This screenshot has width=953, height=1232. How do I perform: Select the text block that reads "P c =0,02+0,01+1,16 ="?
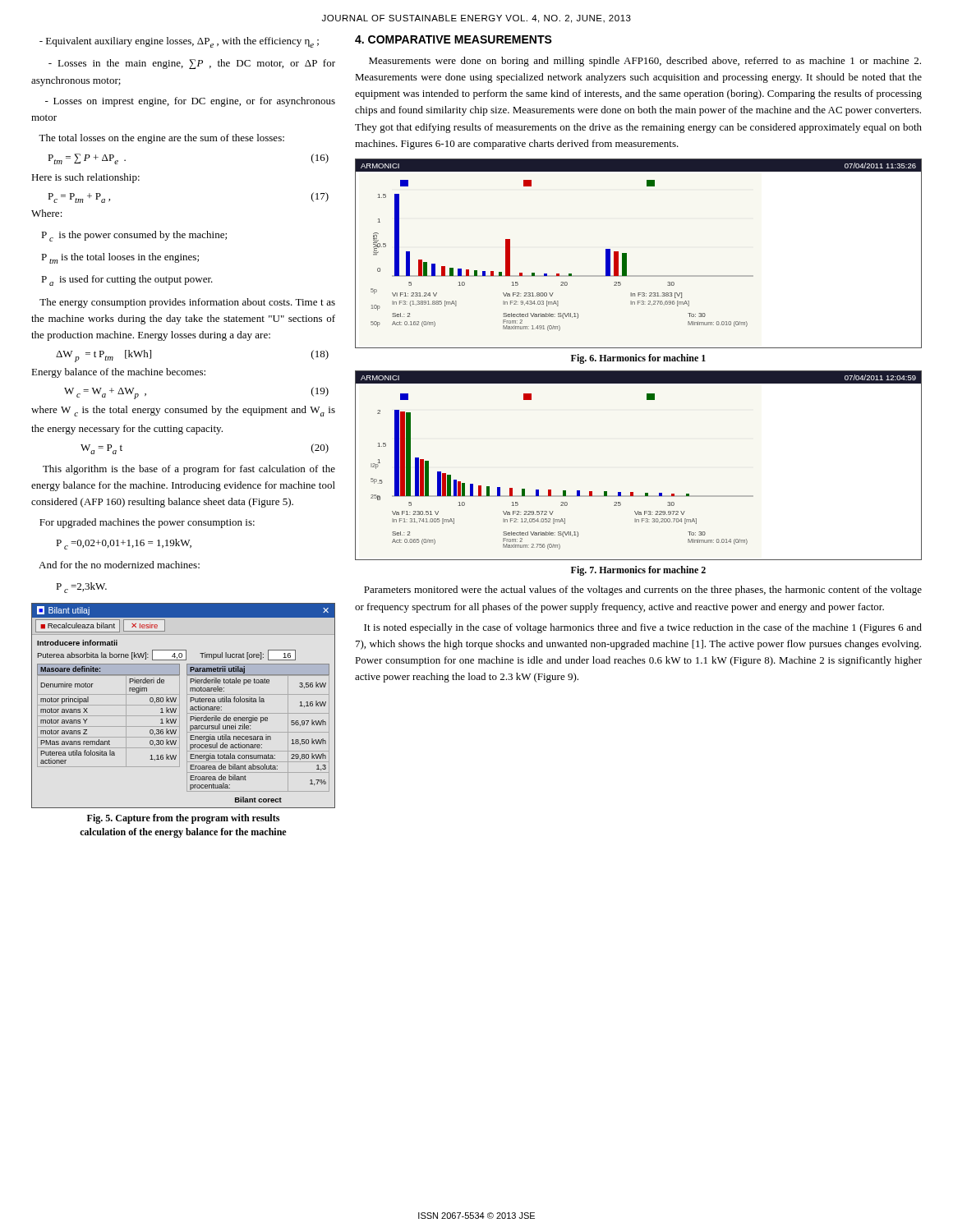point(124,544)
